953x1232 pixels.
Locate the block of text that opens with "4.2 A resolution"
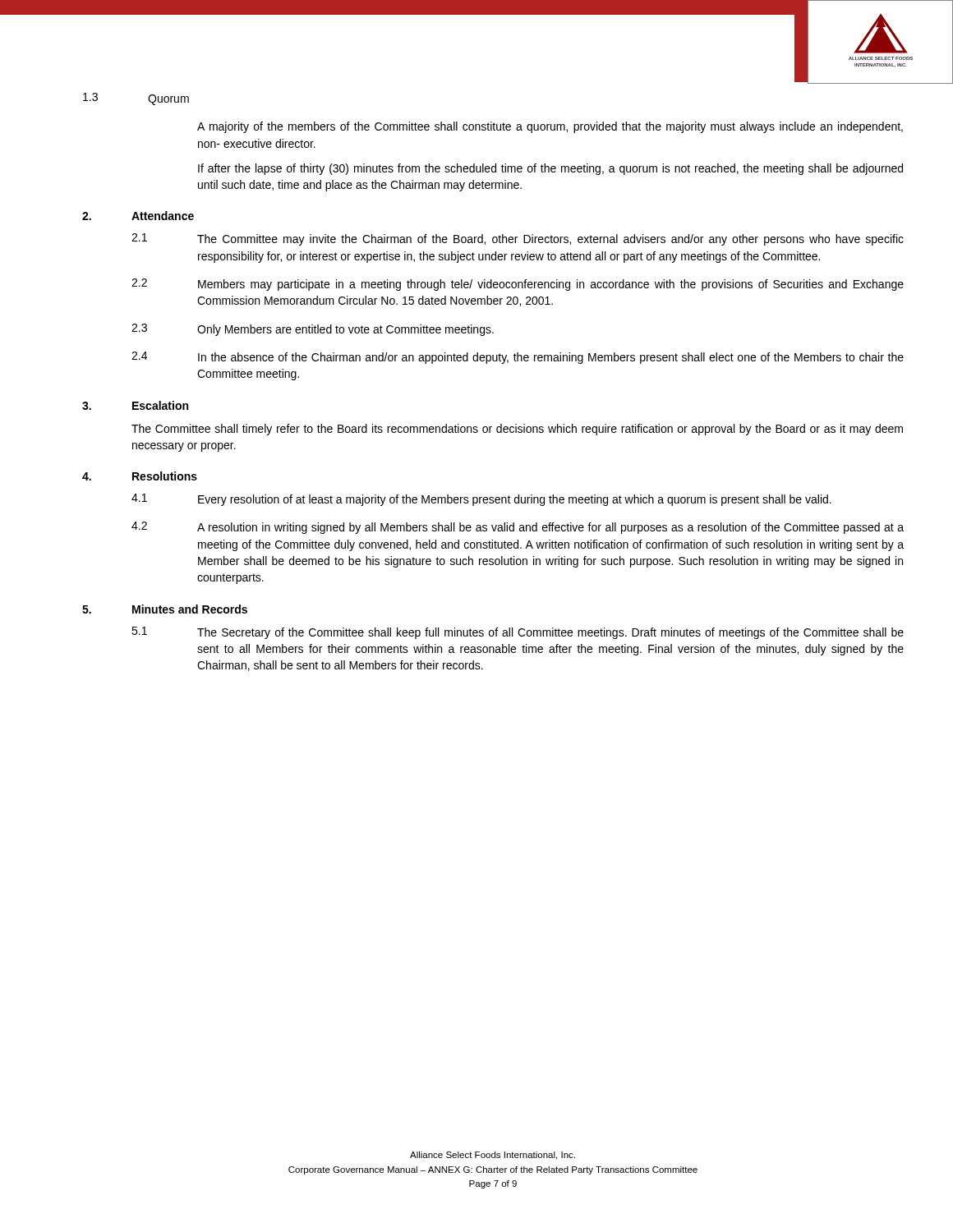pos(518,553)
